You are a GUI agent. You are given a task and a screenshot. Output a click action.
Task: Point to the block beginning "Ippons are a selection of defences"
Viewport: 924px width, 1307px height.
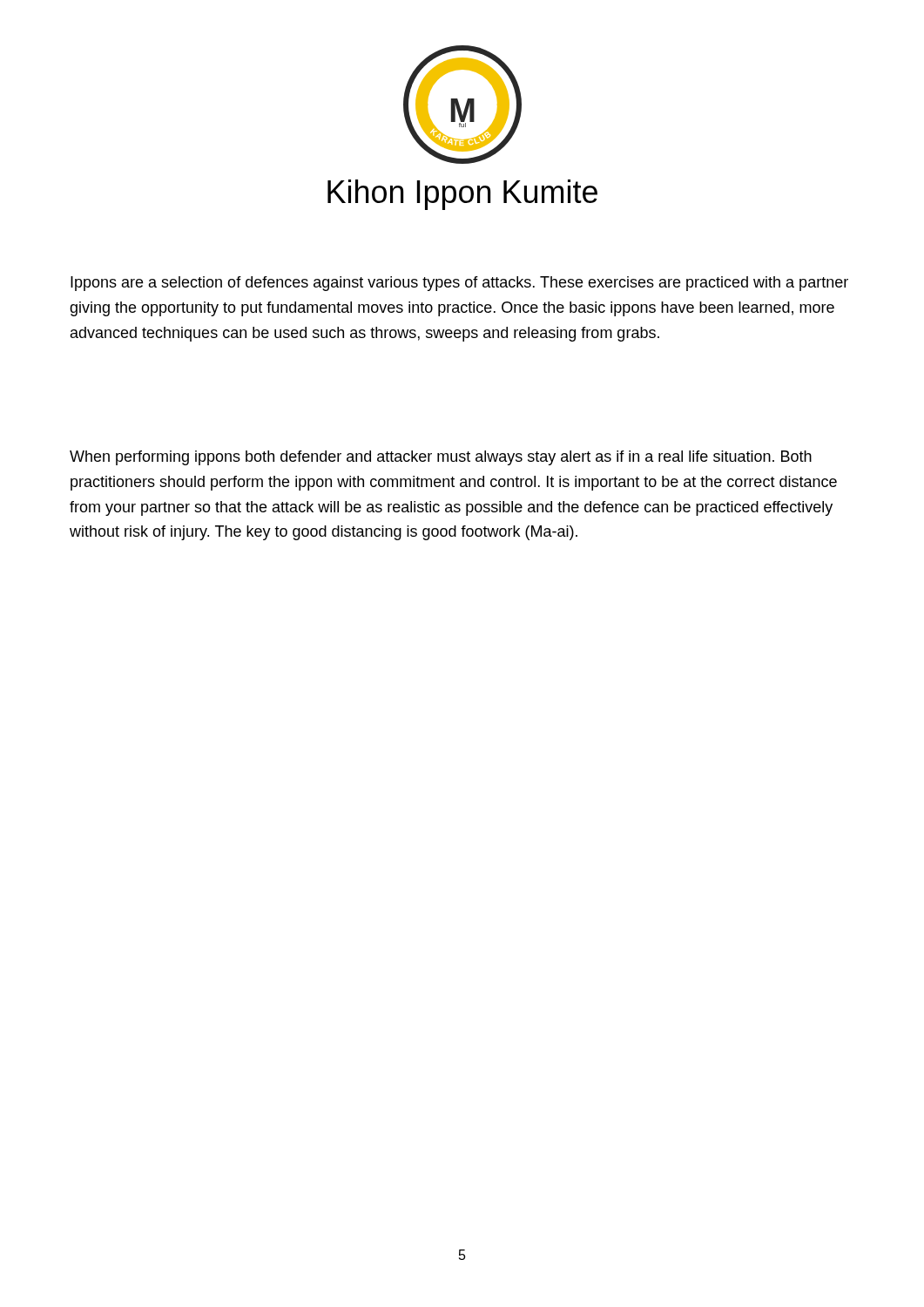coord(459,307)
